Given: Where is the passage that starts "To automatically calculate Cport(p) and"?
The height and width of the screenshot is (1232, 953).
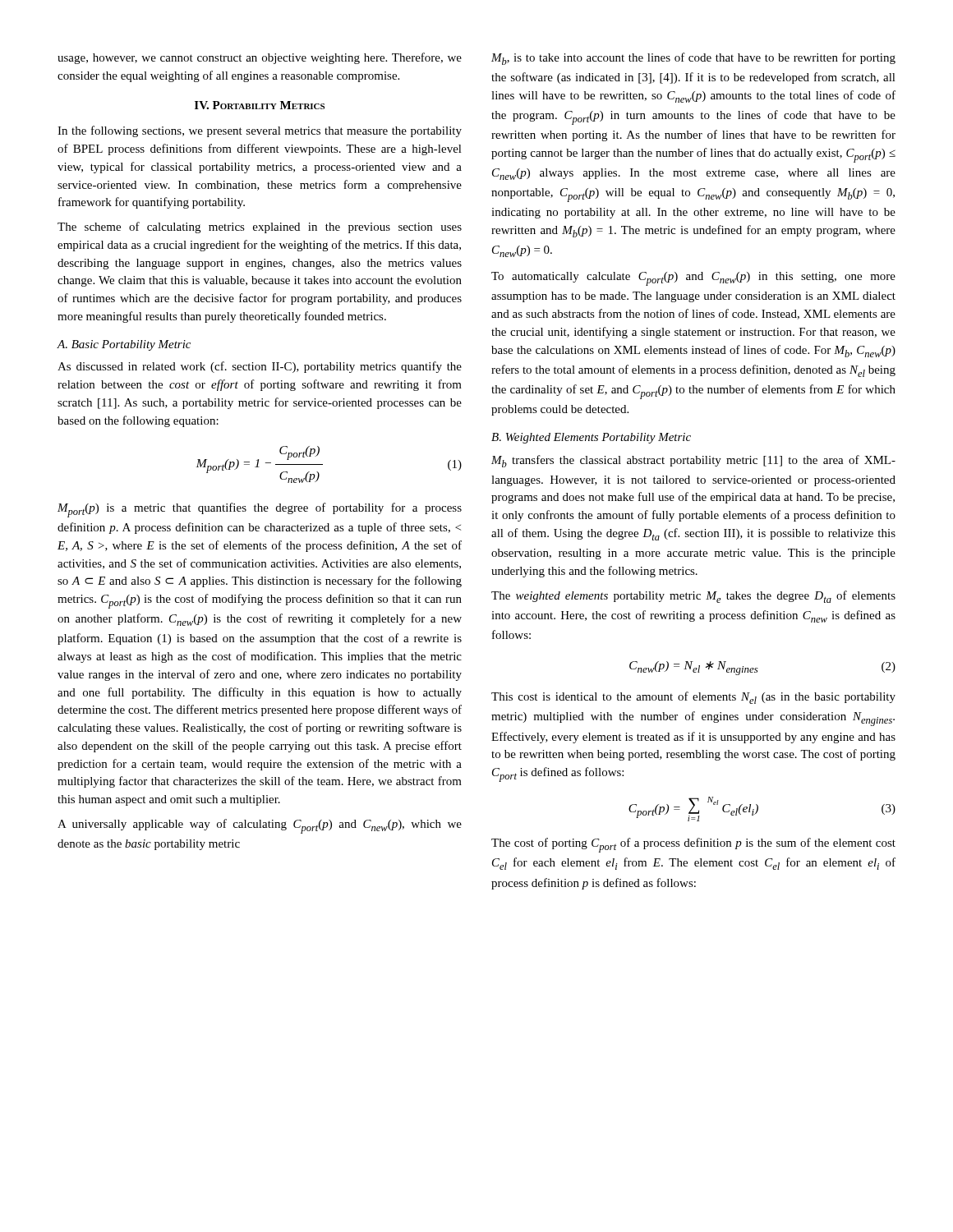Looking at the screenshot, I should [693, 343].
